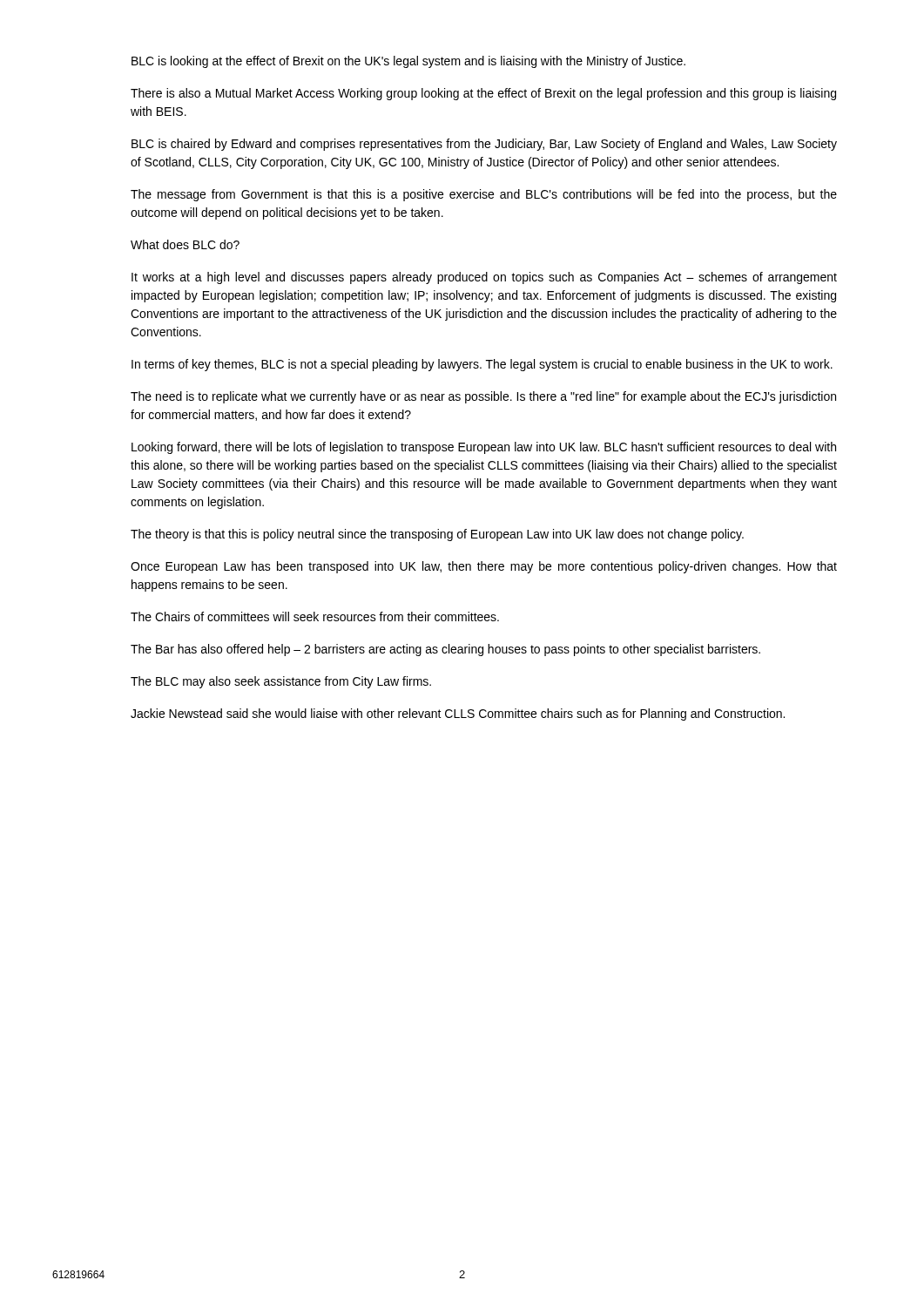Viewport: 924px width, 1307px height.
Task: Locate the text block starting "The theory is that"
Action: pyautogui.click(x=438, y=534)
